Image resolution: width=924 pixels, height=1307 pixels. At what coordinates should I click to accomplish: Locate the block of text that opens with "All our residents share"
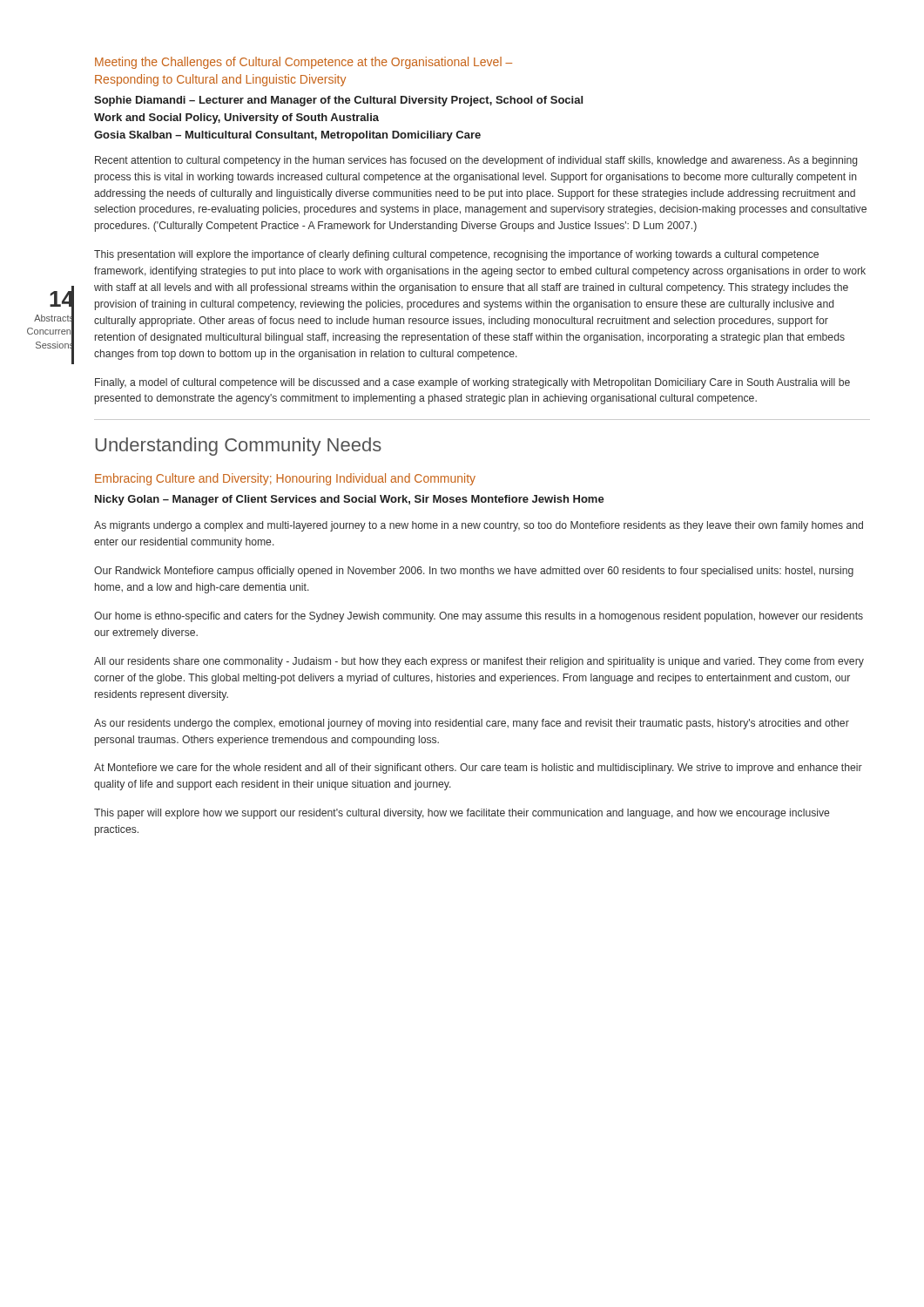point(482,678)
